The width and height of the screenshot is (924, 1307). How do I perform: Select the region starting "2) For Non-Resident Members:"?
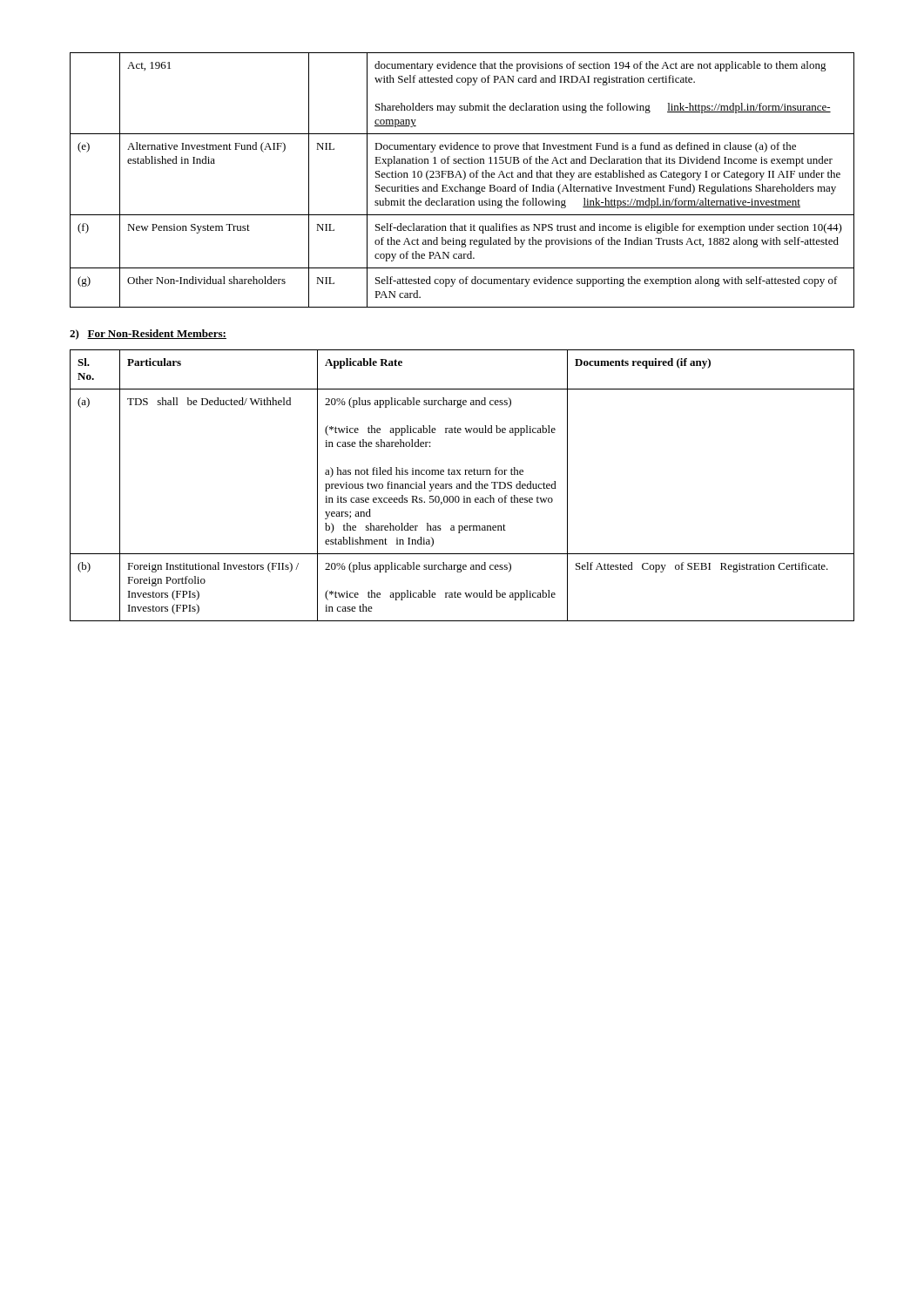[148, 333]
